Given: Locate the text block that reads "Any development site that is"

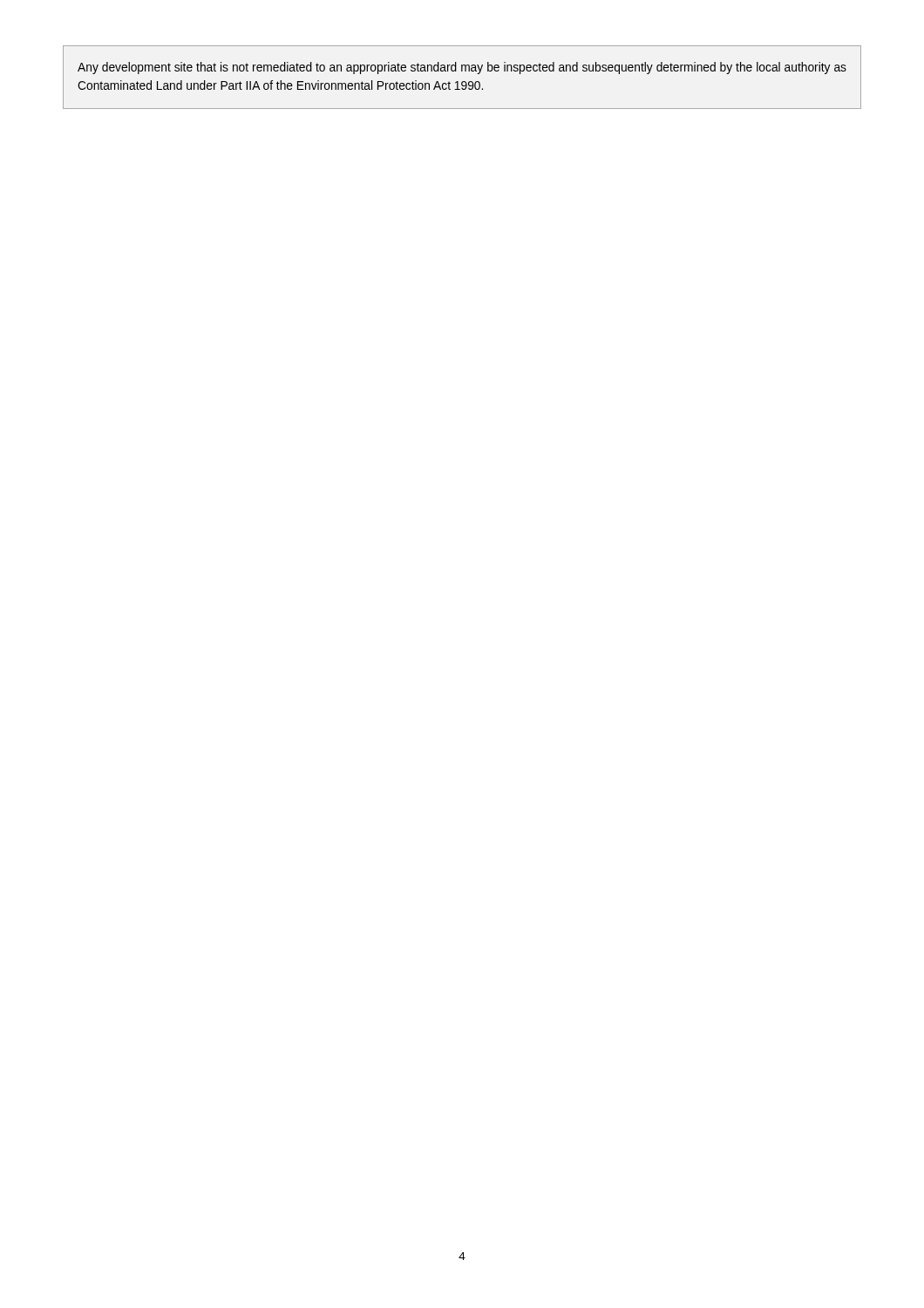Looking at the screenshot, I should coord(462,77).
